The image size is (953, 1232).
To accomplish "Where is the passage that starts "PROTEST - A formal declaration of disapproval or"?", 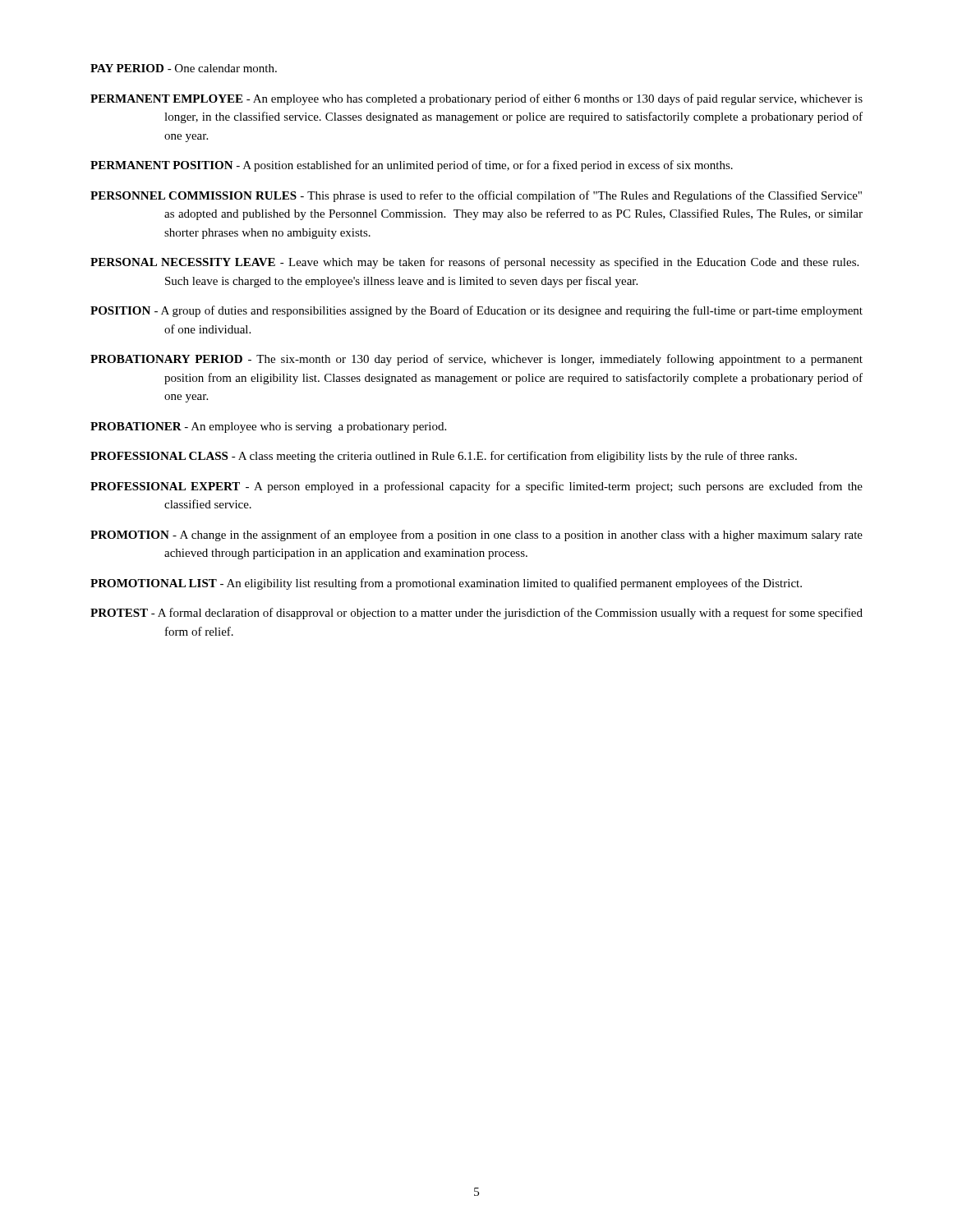I will pyautogui.click(x=476, y=622).
